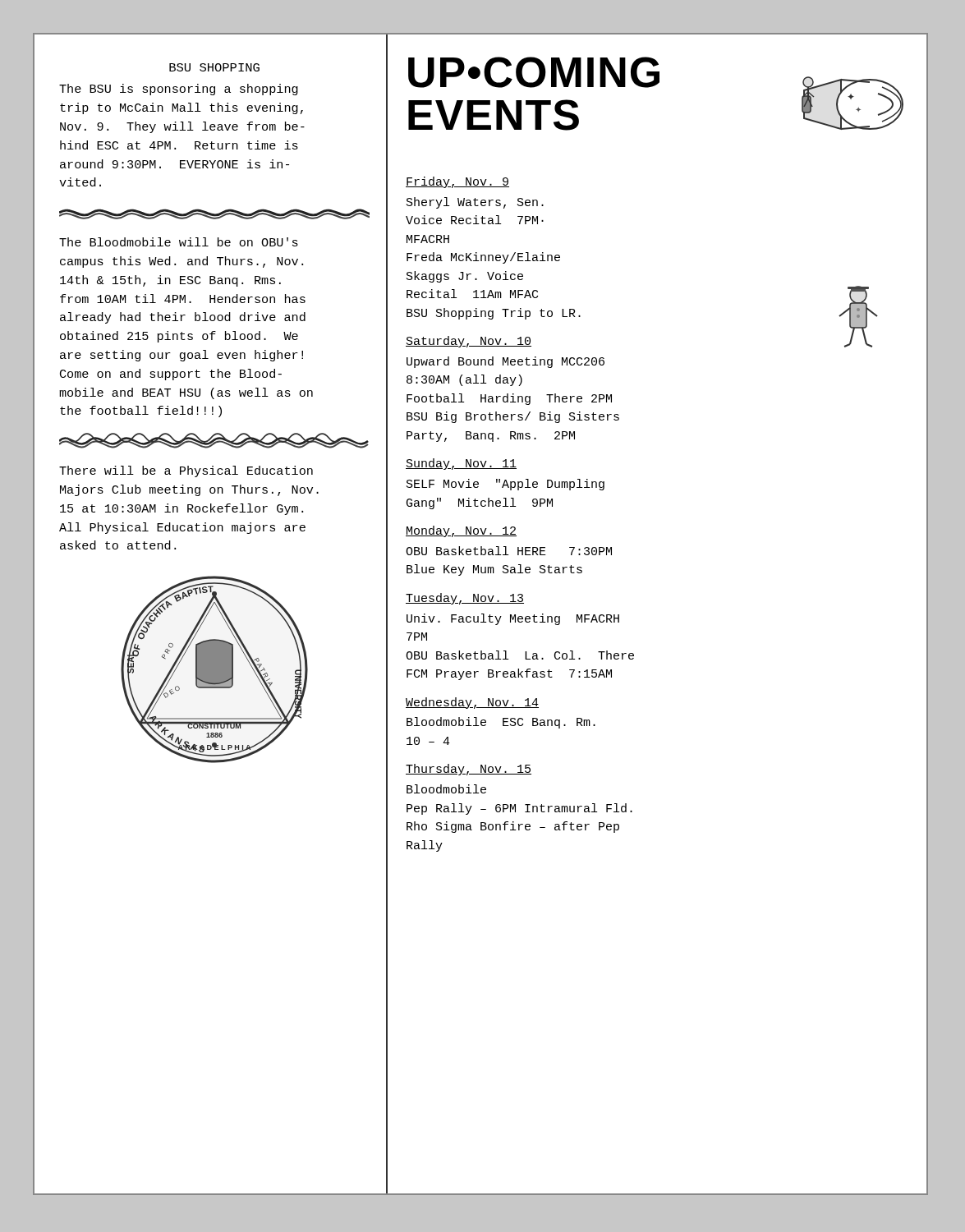Find the text block that says "Bloodmobile Pep Rally –"
Image resolution: width=965 pixels, height=1232 pixels.
click(446, 789)
